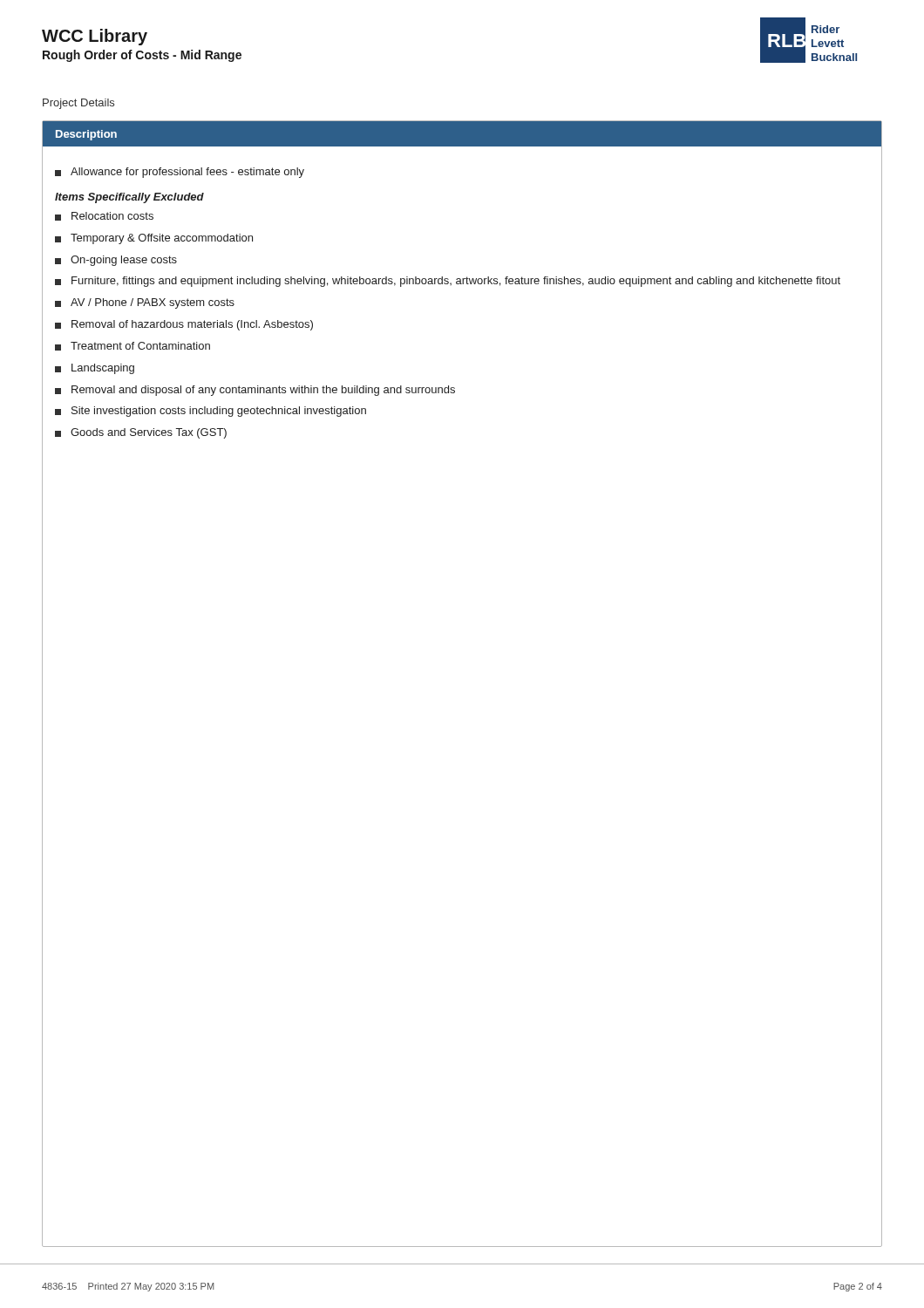Locate the text block starting "Removal and disposal of"
The image size is (924, 1308).
click(x=462, y=390)
